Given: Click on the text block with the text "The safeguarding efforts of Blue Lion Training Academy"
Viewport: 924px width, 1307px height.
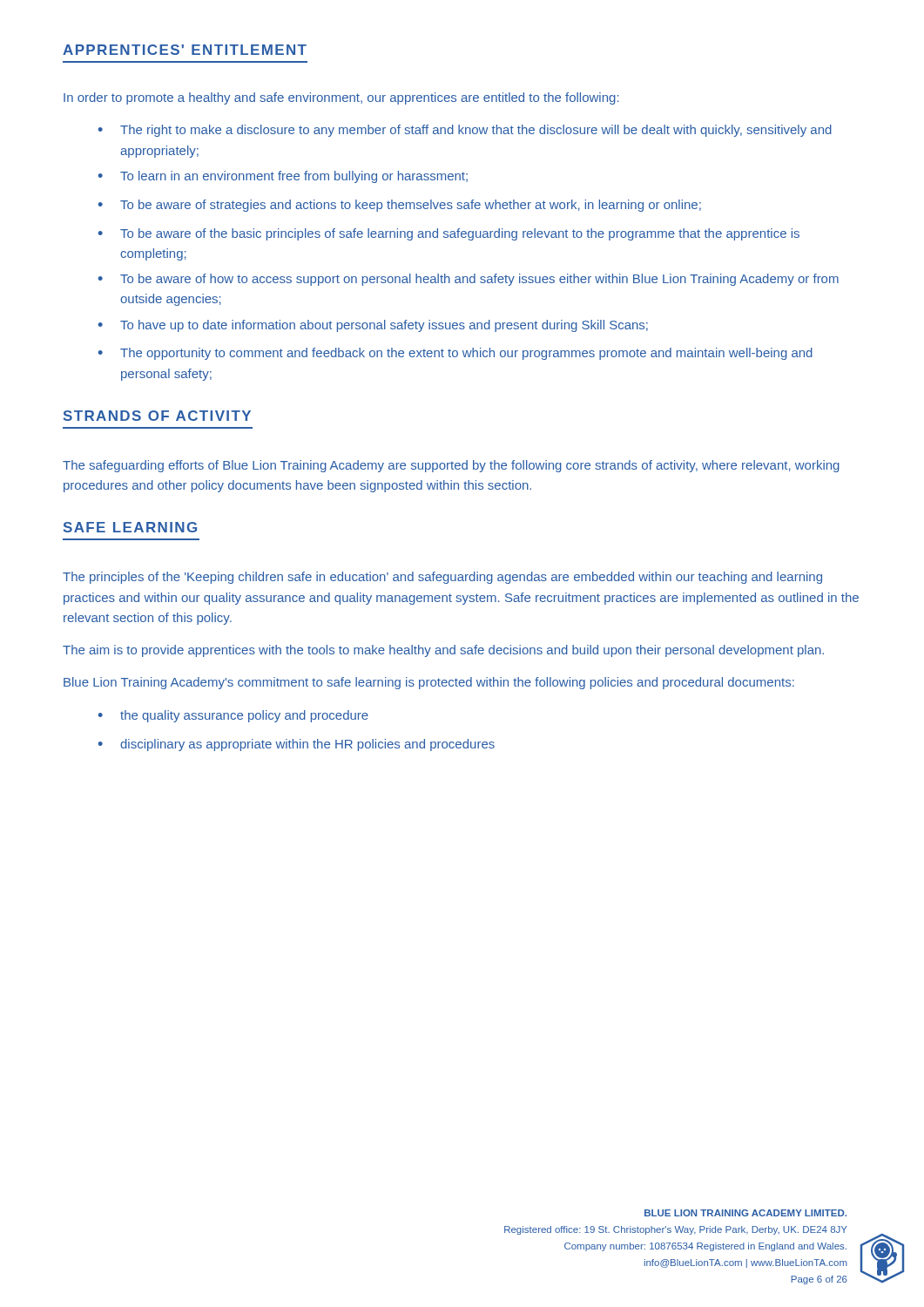Looking at the screenshot, I should pyautogui.click(x=451, y=475).
